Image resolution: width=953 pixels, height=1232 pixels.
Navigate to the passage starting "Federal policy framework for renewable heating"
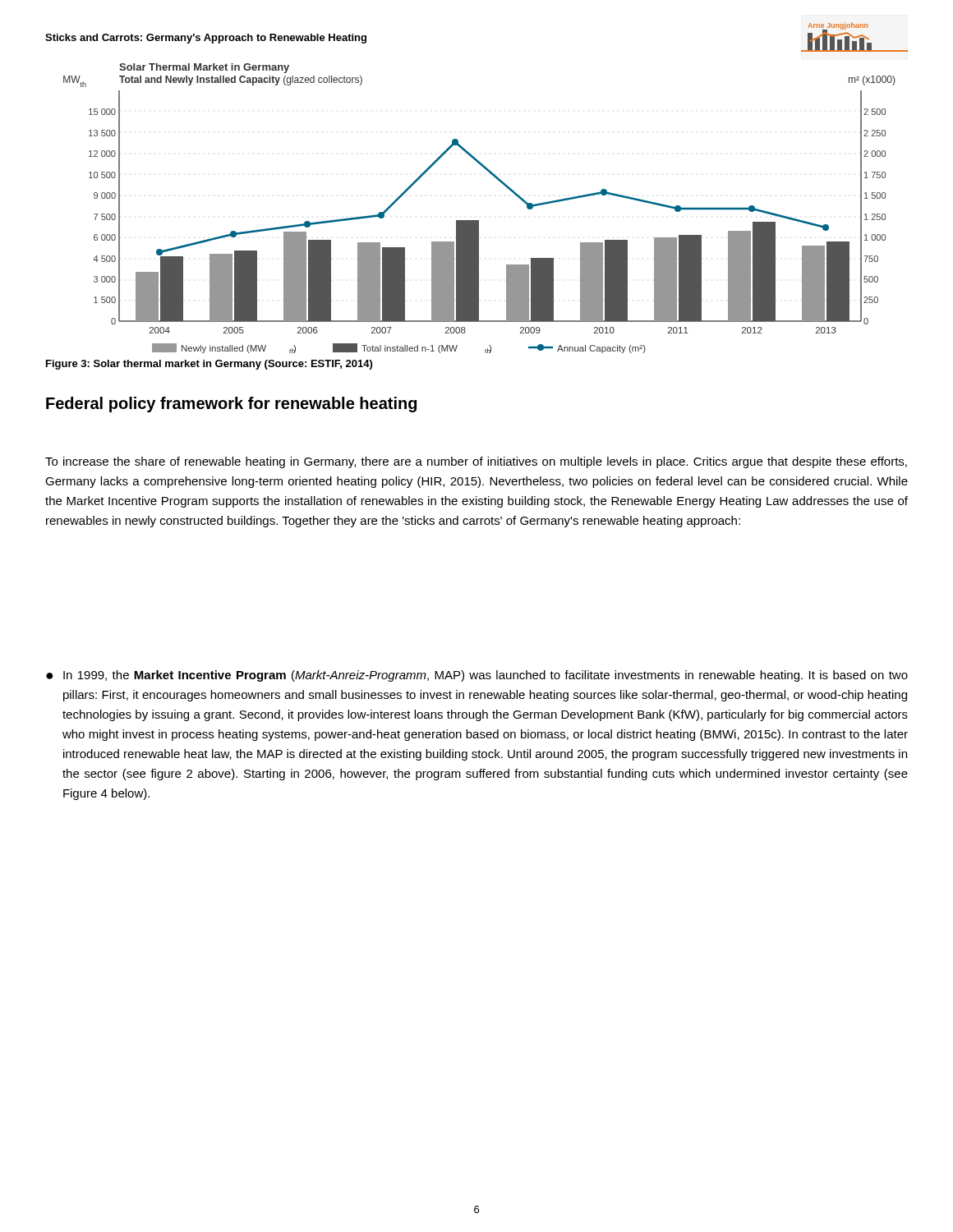(x=231, y=405)
